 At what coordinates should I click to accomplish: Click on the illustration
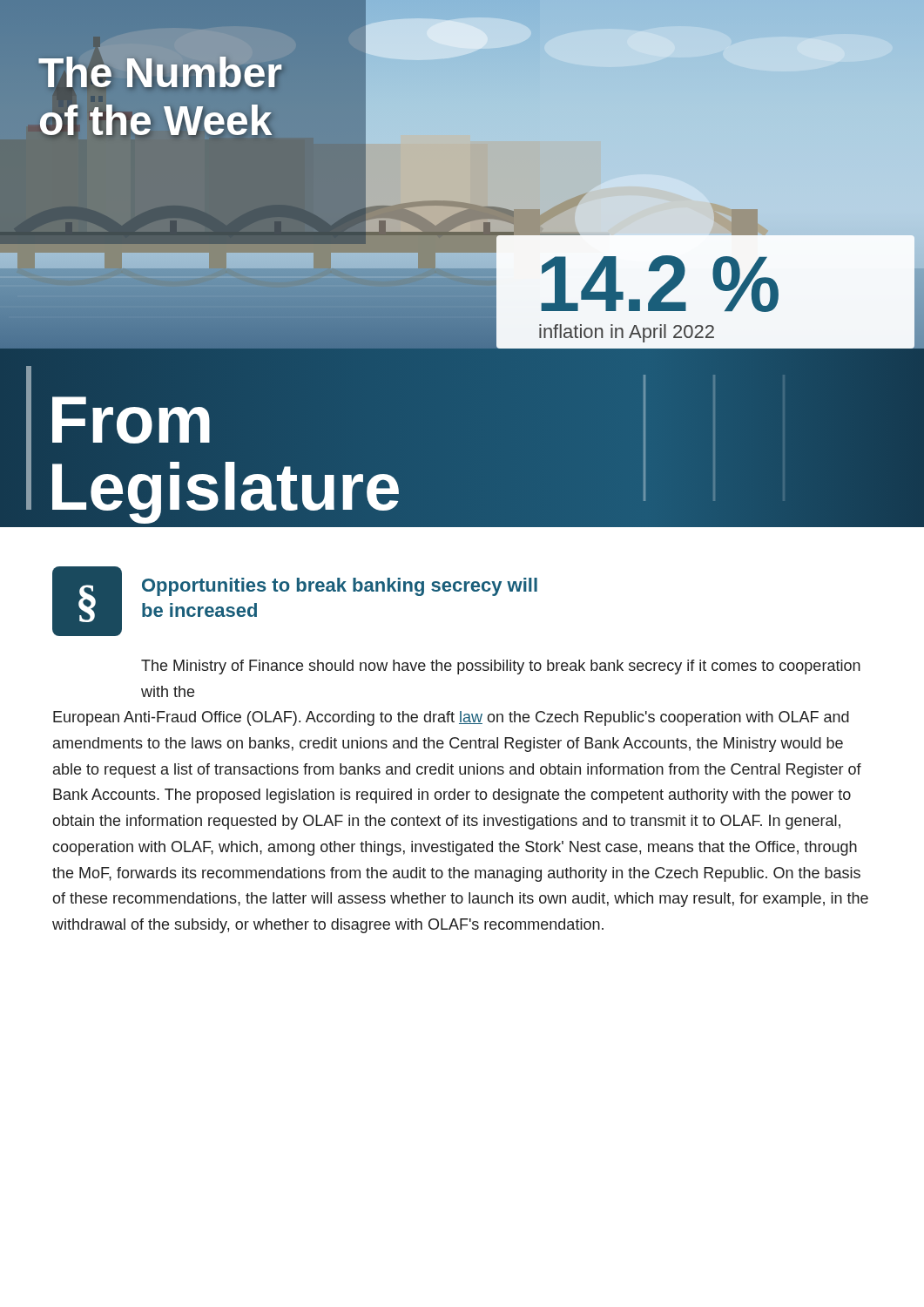[462, 438]
